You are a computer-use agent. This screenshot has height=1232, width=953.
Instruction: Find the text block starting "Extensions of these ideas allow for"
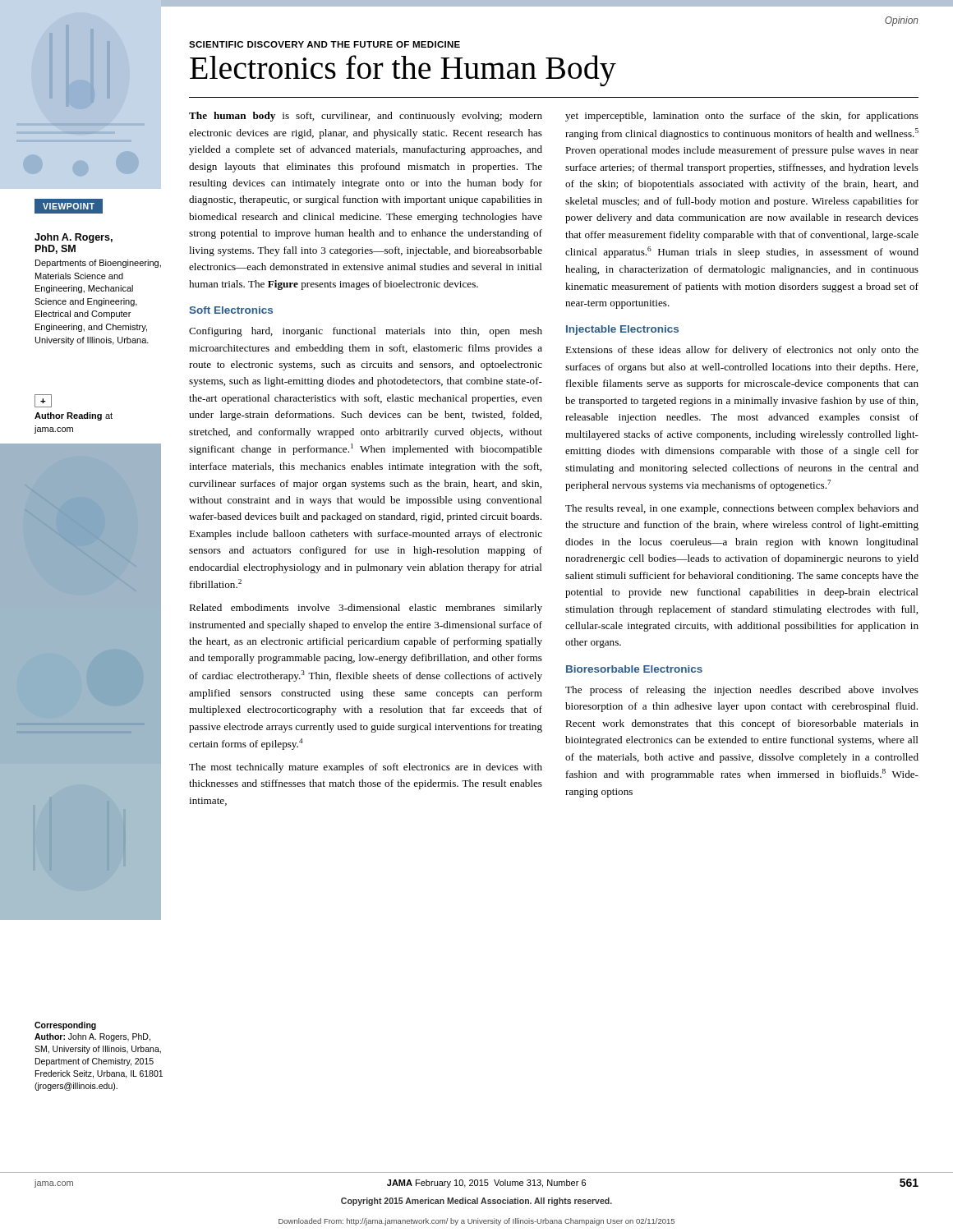click(742, 497)
